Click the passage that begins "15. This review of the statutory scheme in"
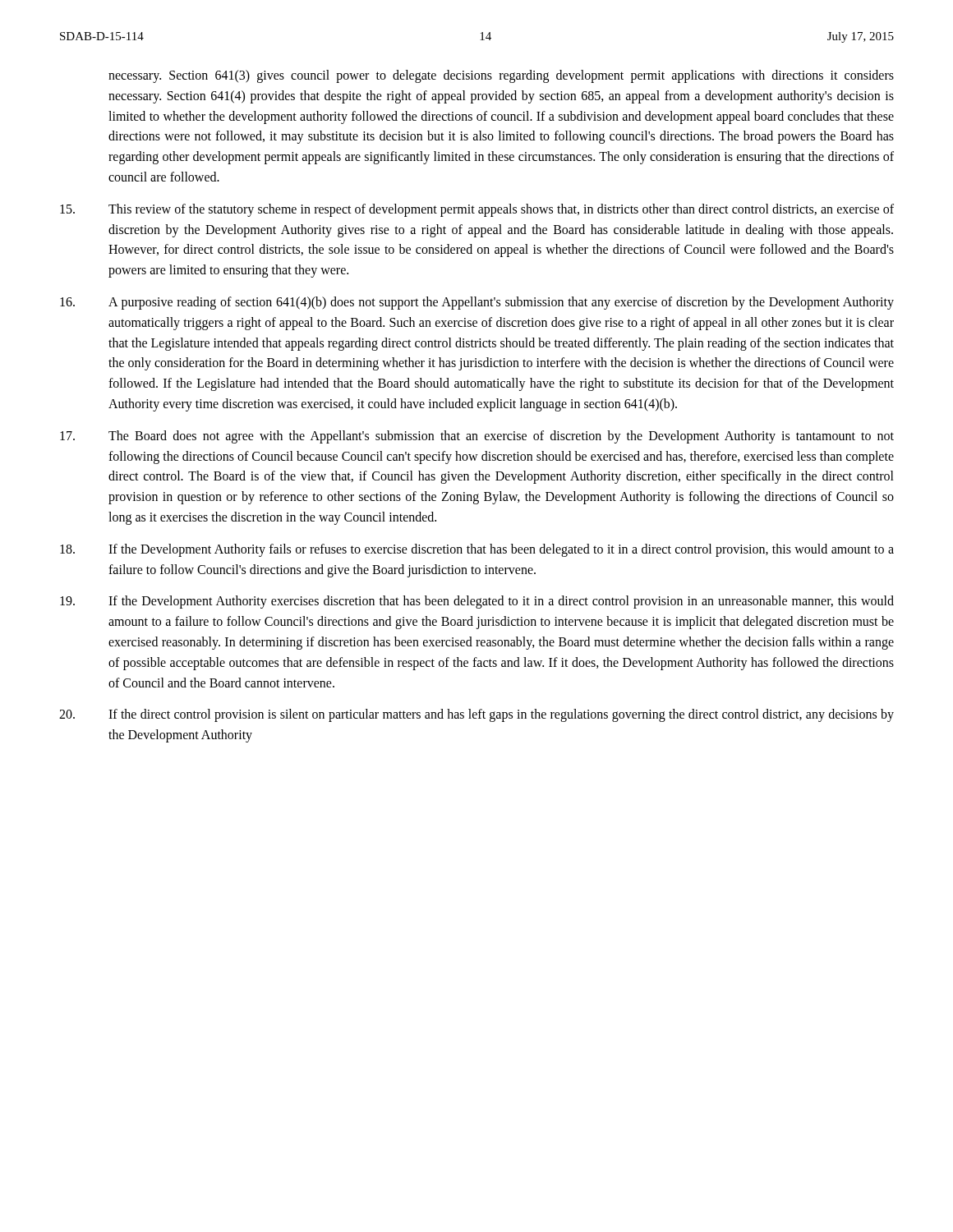This screenshot has width=953, height=1232. (476, 240)
